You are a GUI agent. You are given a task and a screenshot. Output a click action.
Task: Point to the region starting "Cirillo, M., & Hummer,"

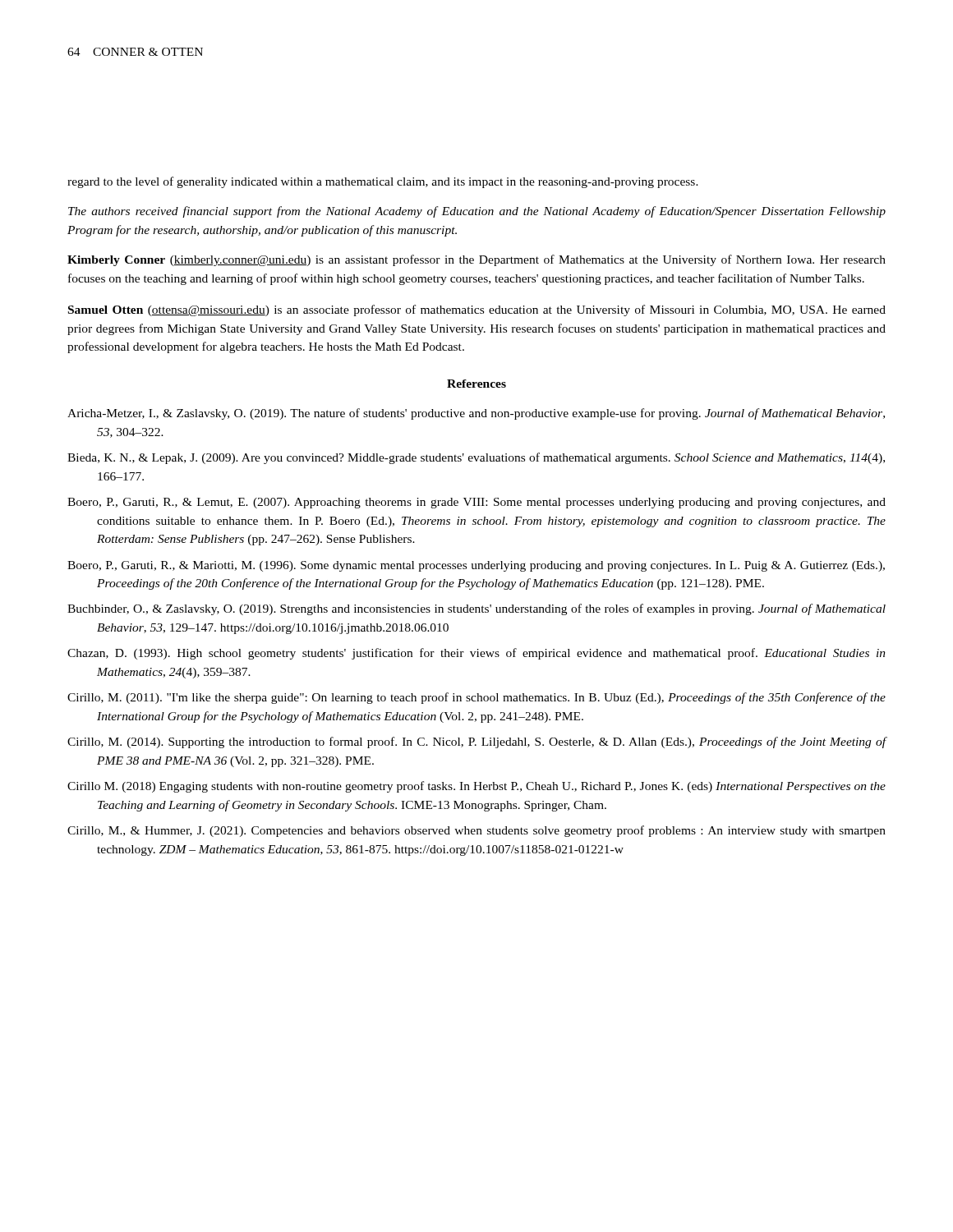pos(476,839)
